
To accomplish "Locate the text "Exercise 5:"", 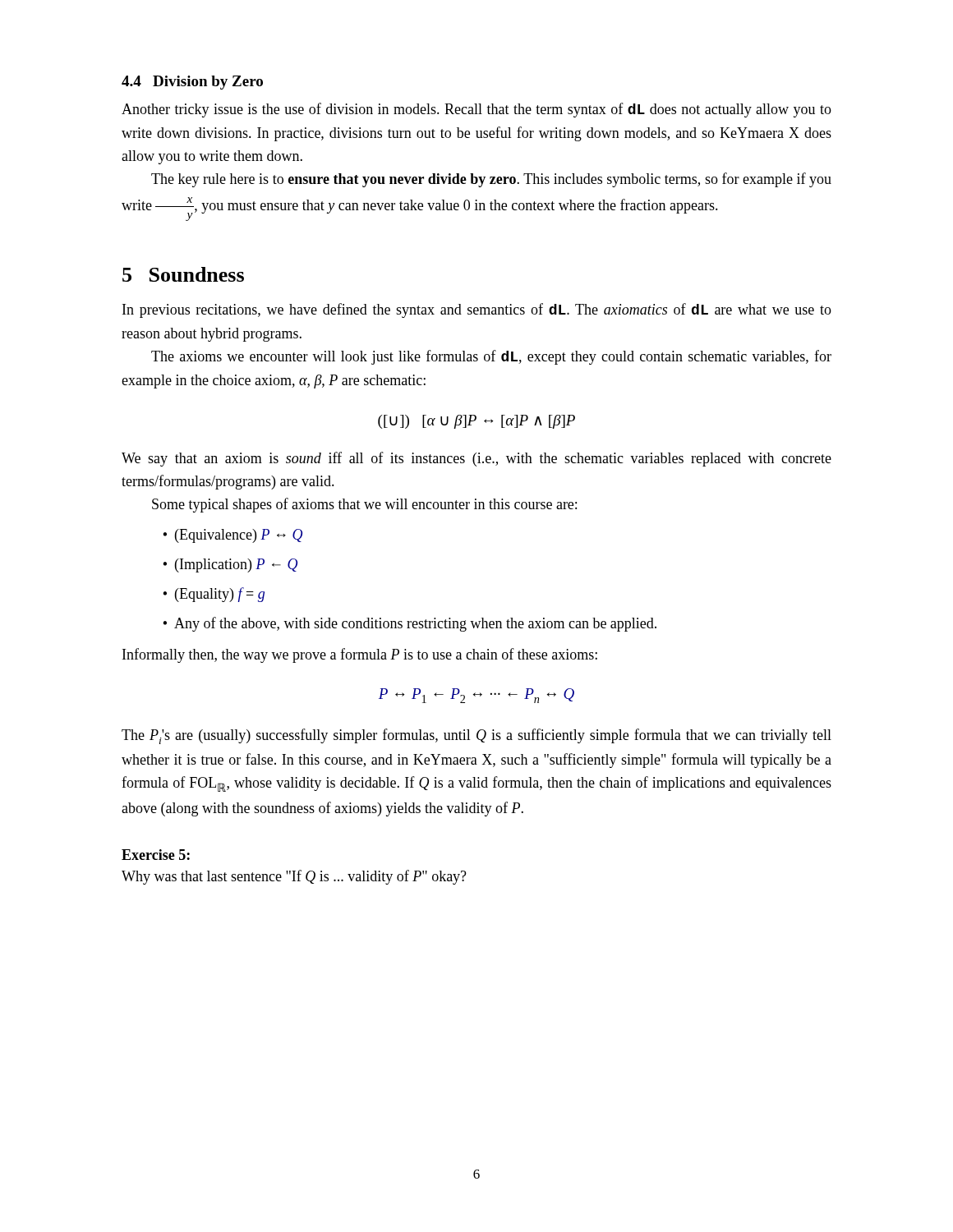I will click(x=156, y=855).
